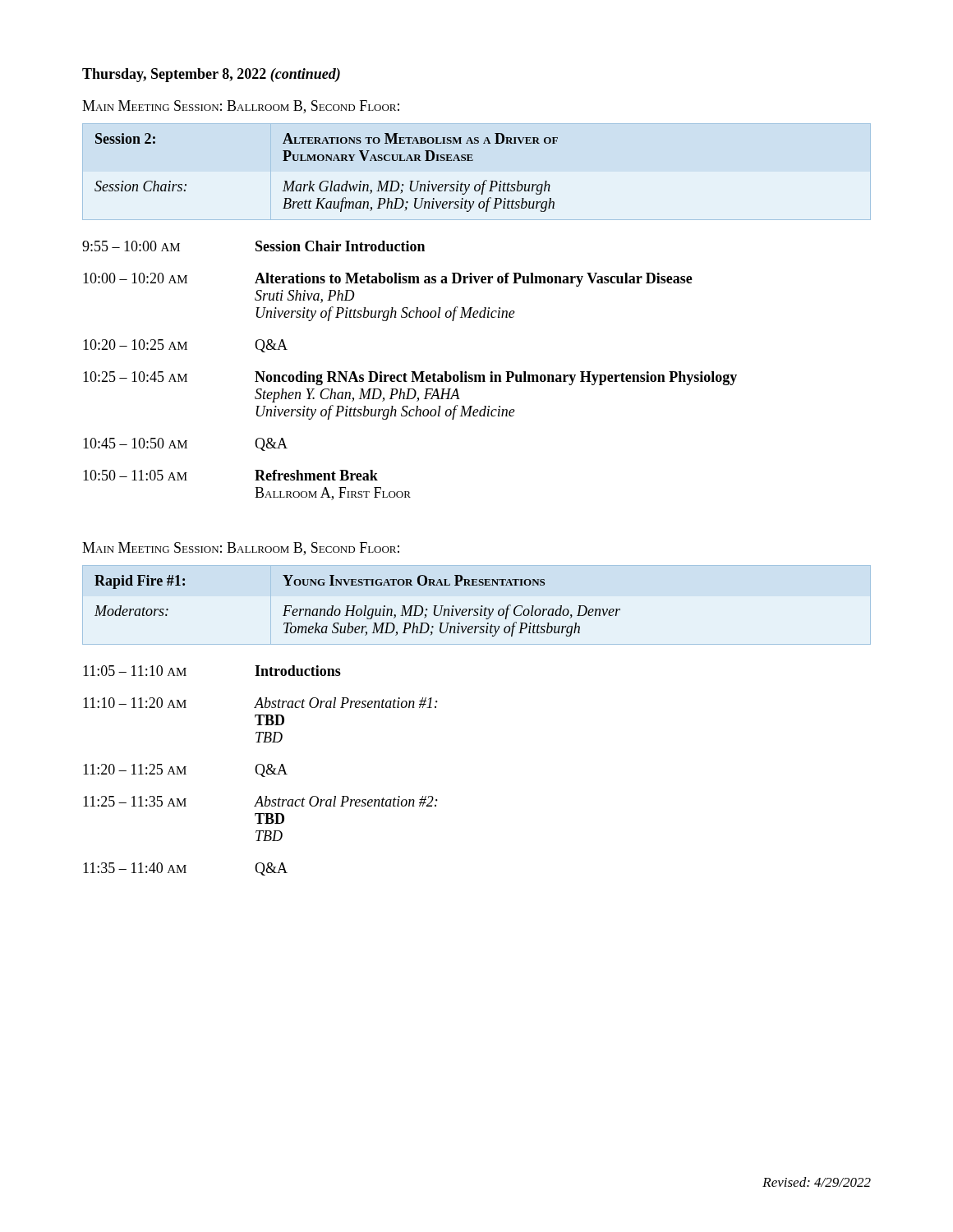Click on the list item that says "11:35 – 11:40 AM Q&A"
Screen dimensions: 1232x953
click(x=185, y=869)
